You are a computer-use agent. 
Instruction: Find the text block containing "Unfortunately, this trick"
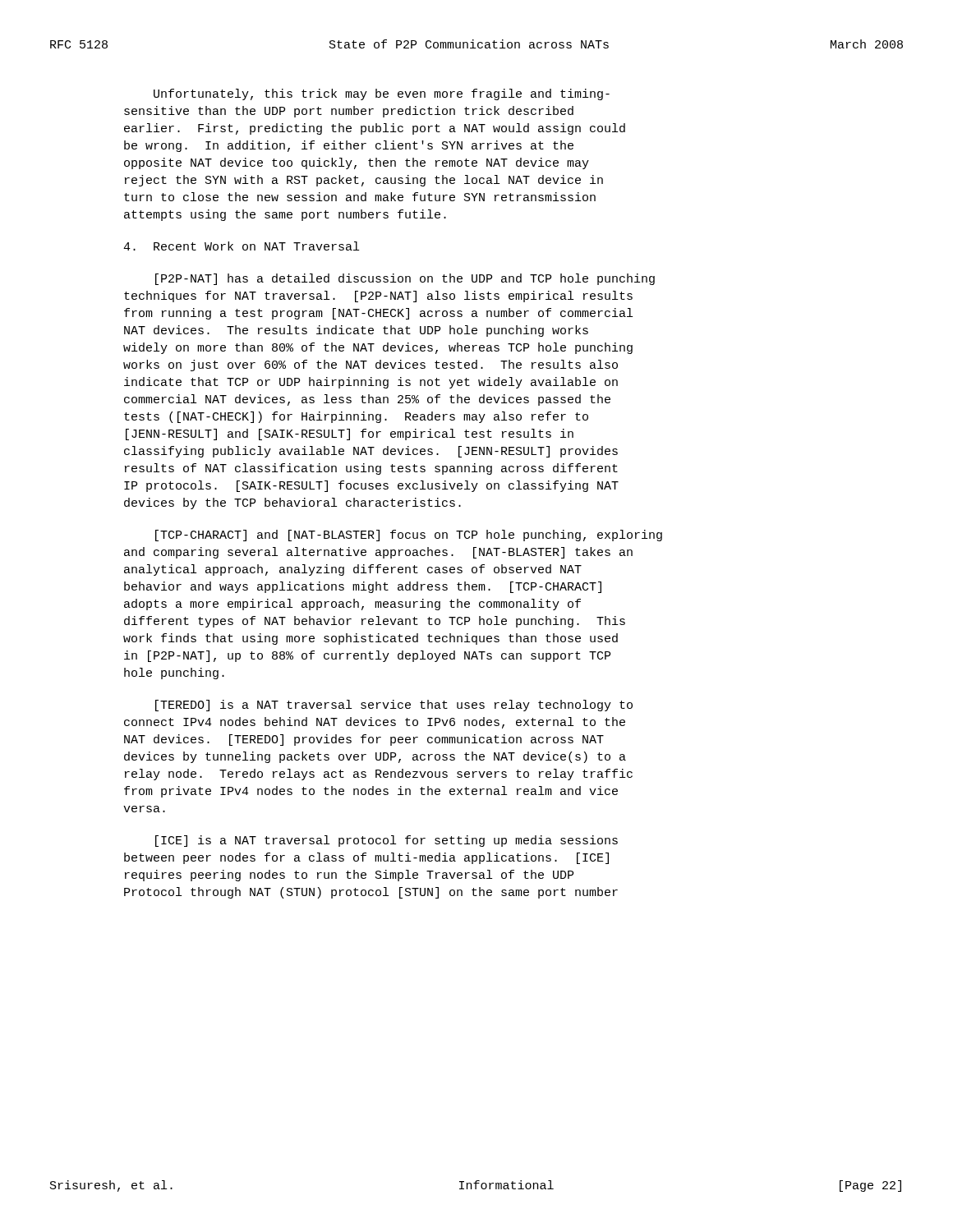375,155
